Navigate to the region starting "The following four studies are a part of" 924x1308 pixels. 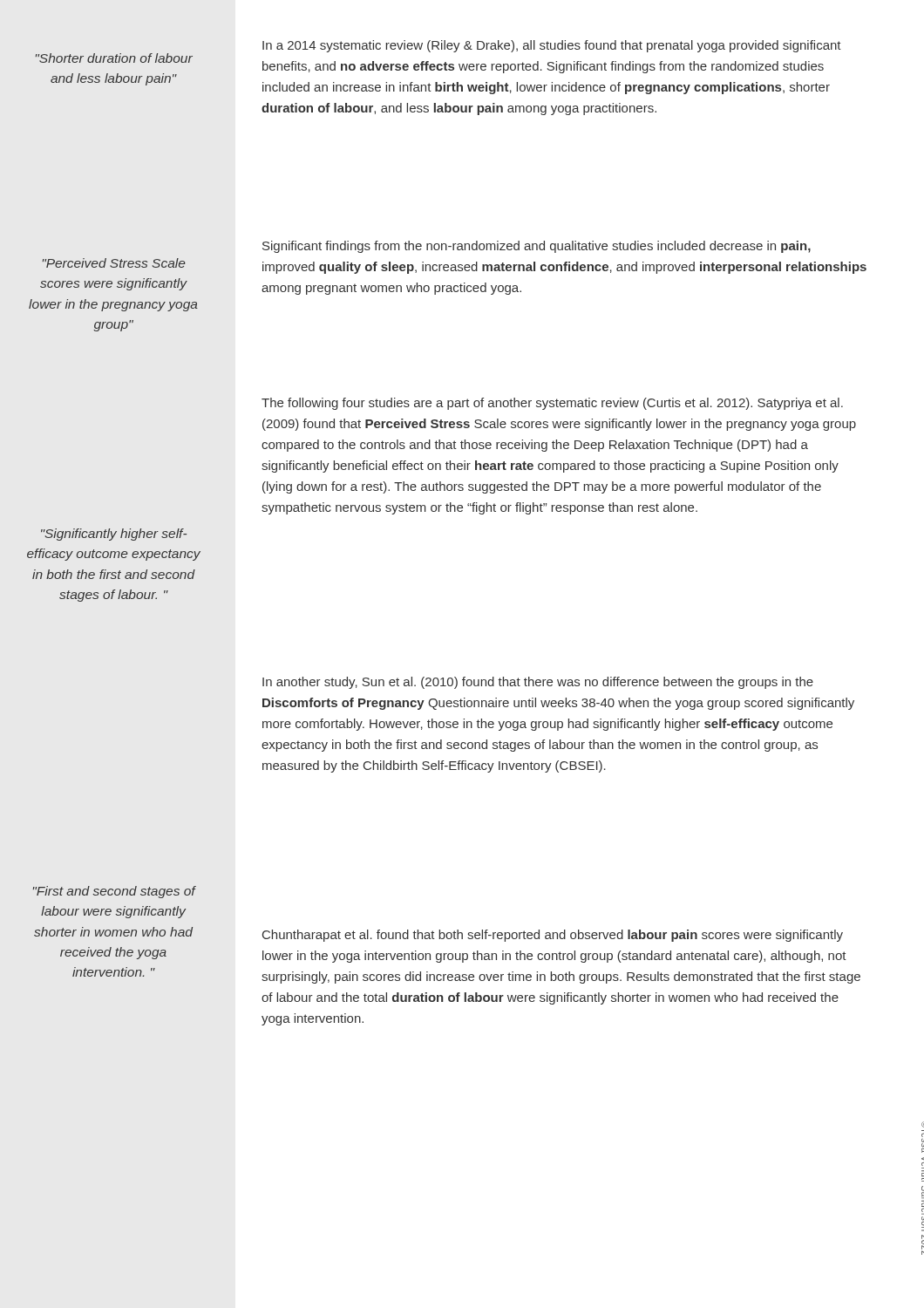coord(559,455)
